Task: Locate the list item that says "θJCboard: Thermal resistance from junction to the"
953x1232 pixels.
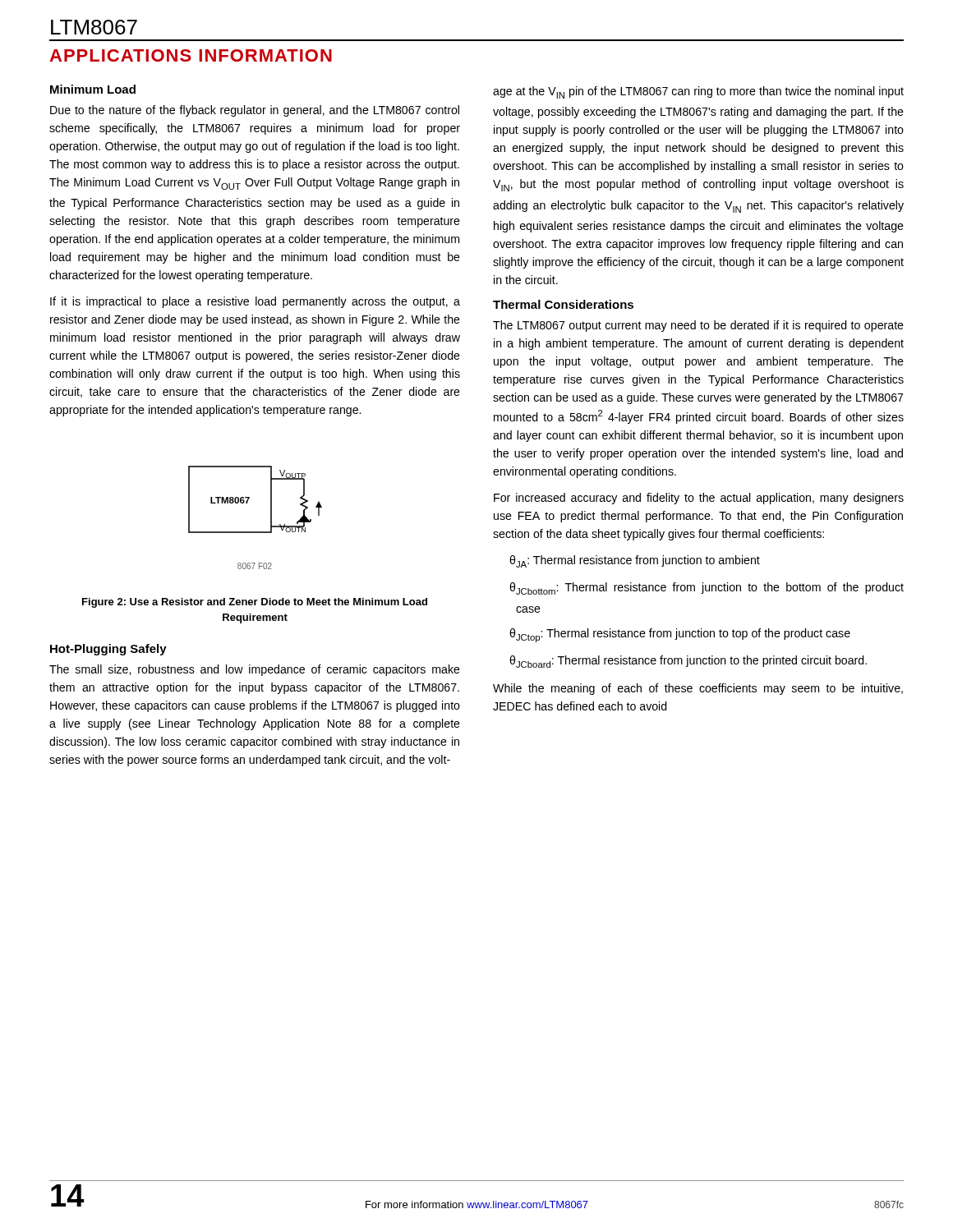Action: click(x=689, y=662)
